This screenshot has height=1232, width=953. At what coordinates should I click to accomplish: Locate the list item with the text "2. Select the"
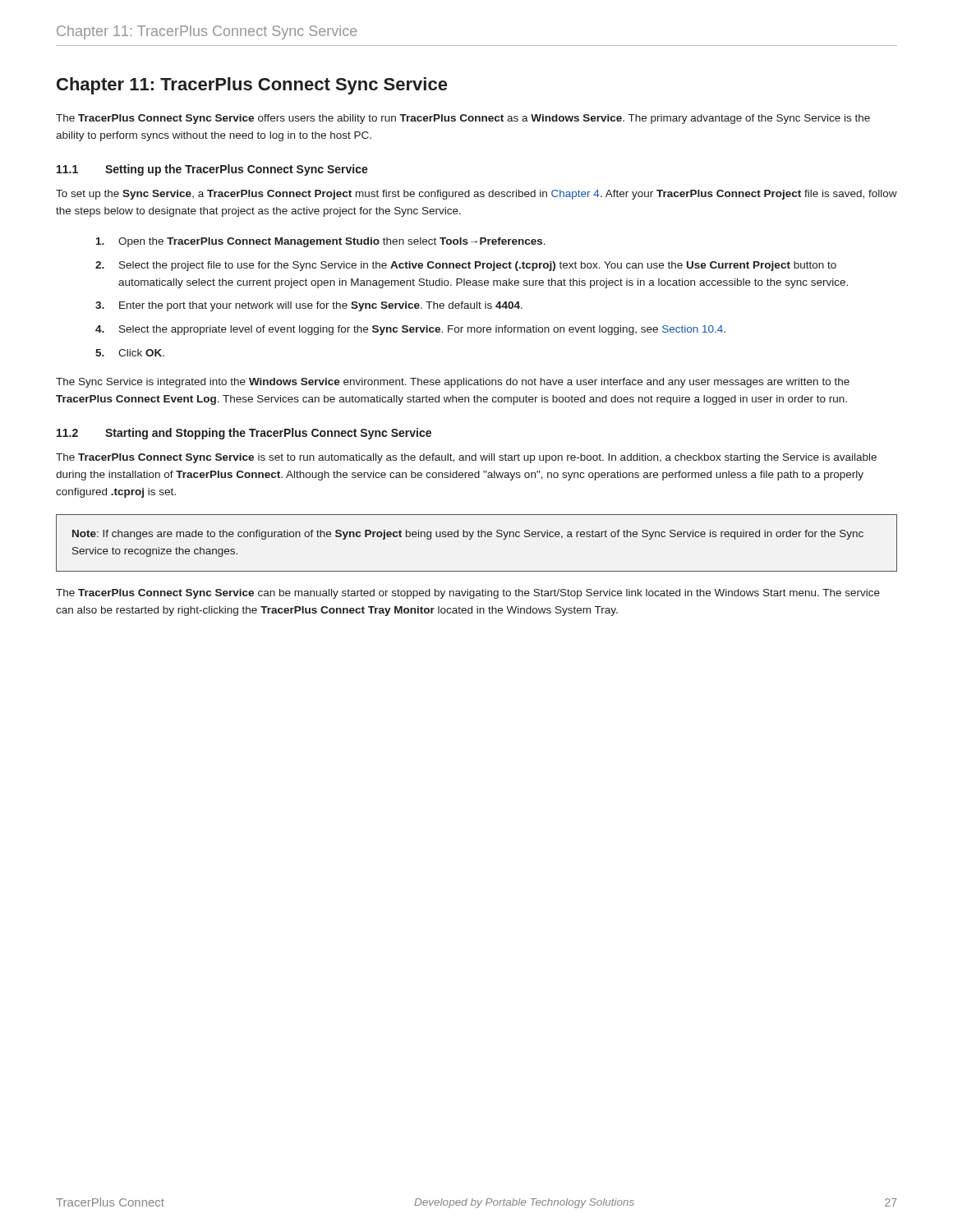click(x=496, y=274)
